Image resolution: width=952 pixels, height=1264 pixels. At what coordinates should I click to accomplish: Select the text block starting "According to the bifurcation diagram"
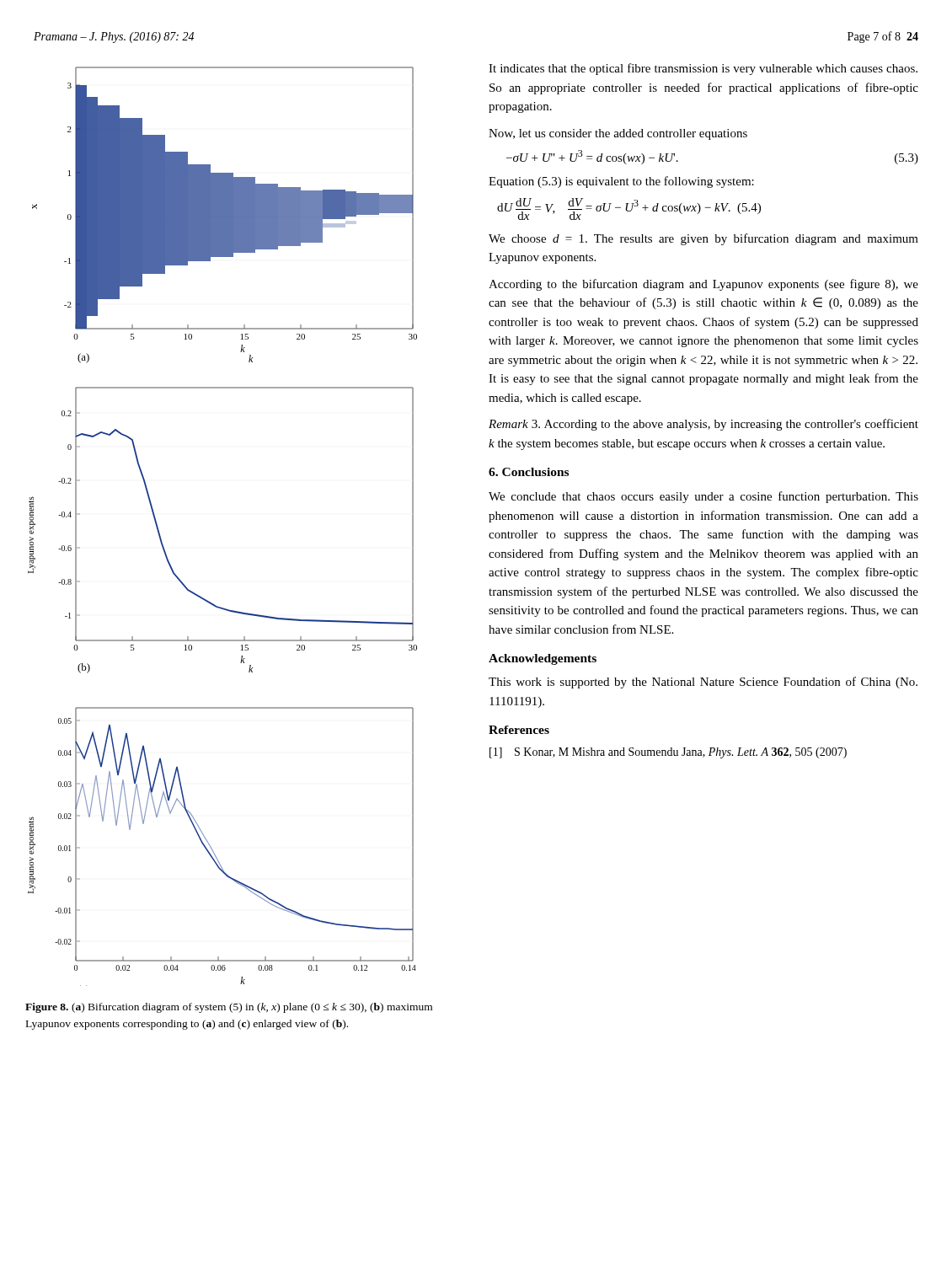pyautogui.click(x=703, y=340)
